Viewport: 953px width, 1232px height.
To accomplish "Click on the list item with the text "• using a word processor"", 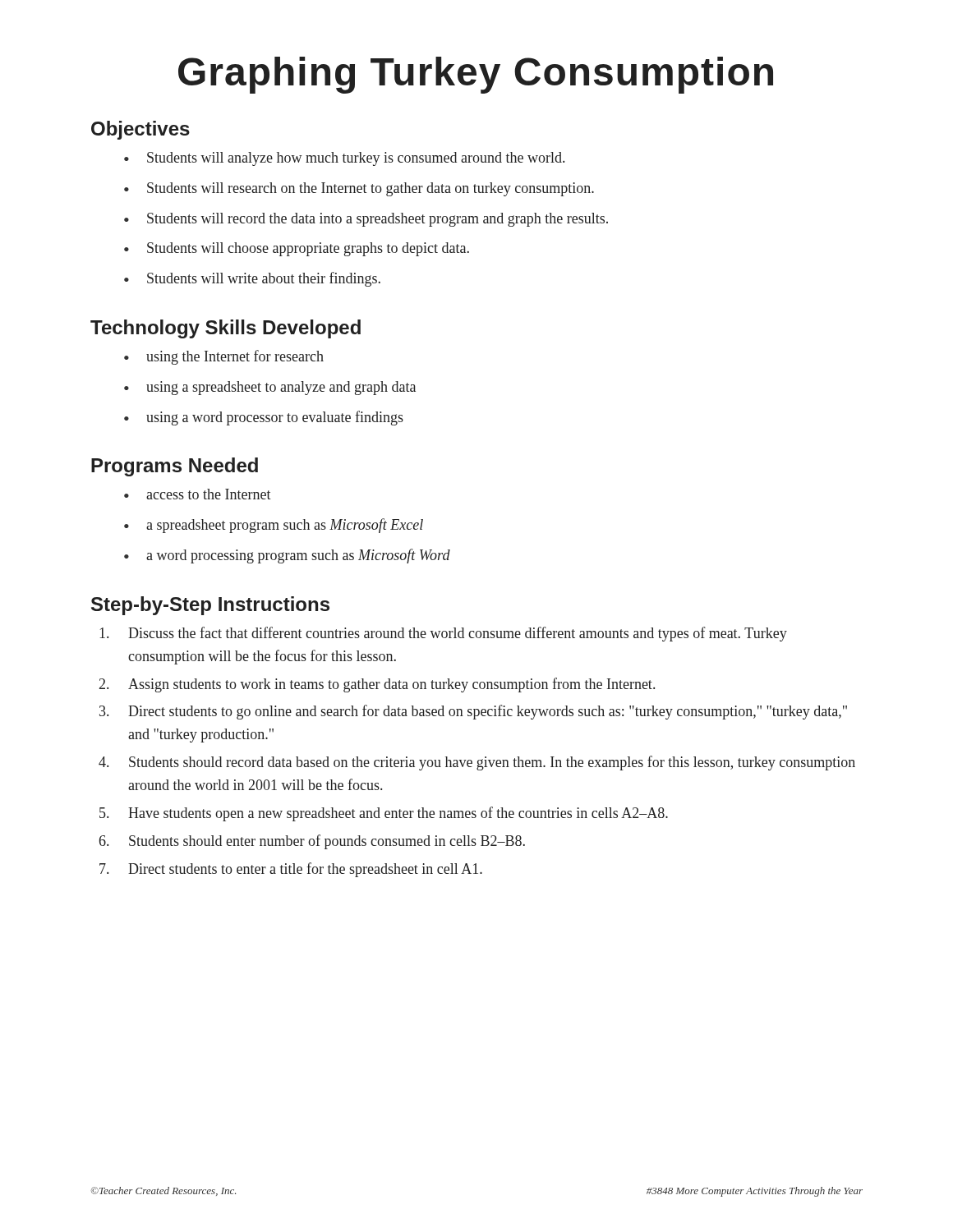I will click(264, 418).
